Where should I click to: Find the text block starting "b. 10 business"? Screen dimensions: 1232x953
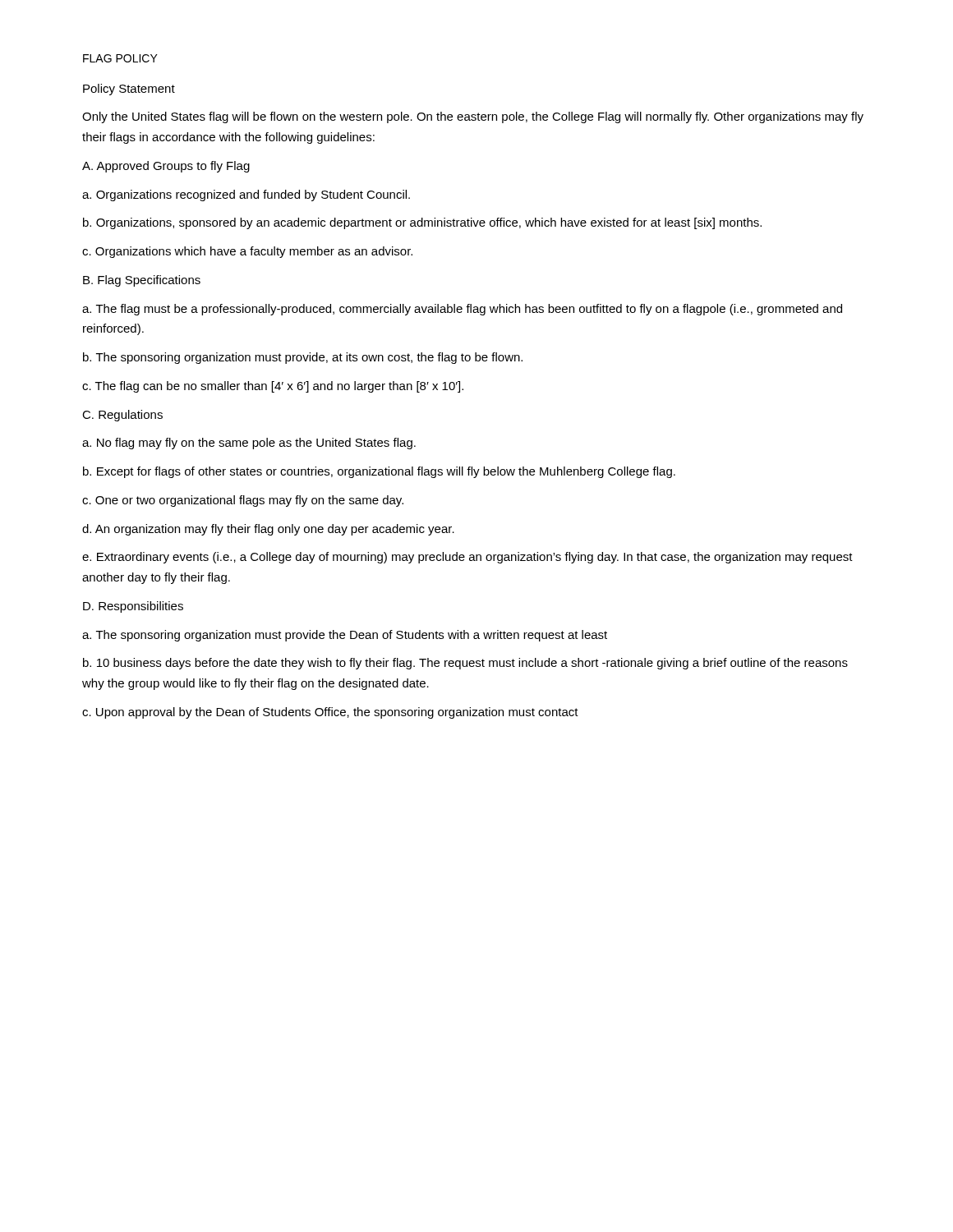pyautogui.click(x=465, y=673)
